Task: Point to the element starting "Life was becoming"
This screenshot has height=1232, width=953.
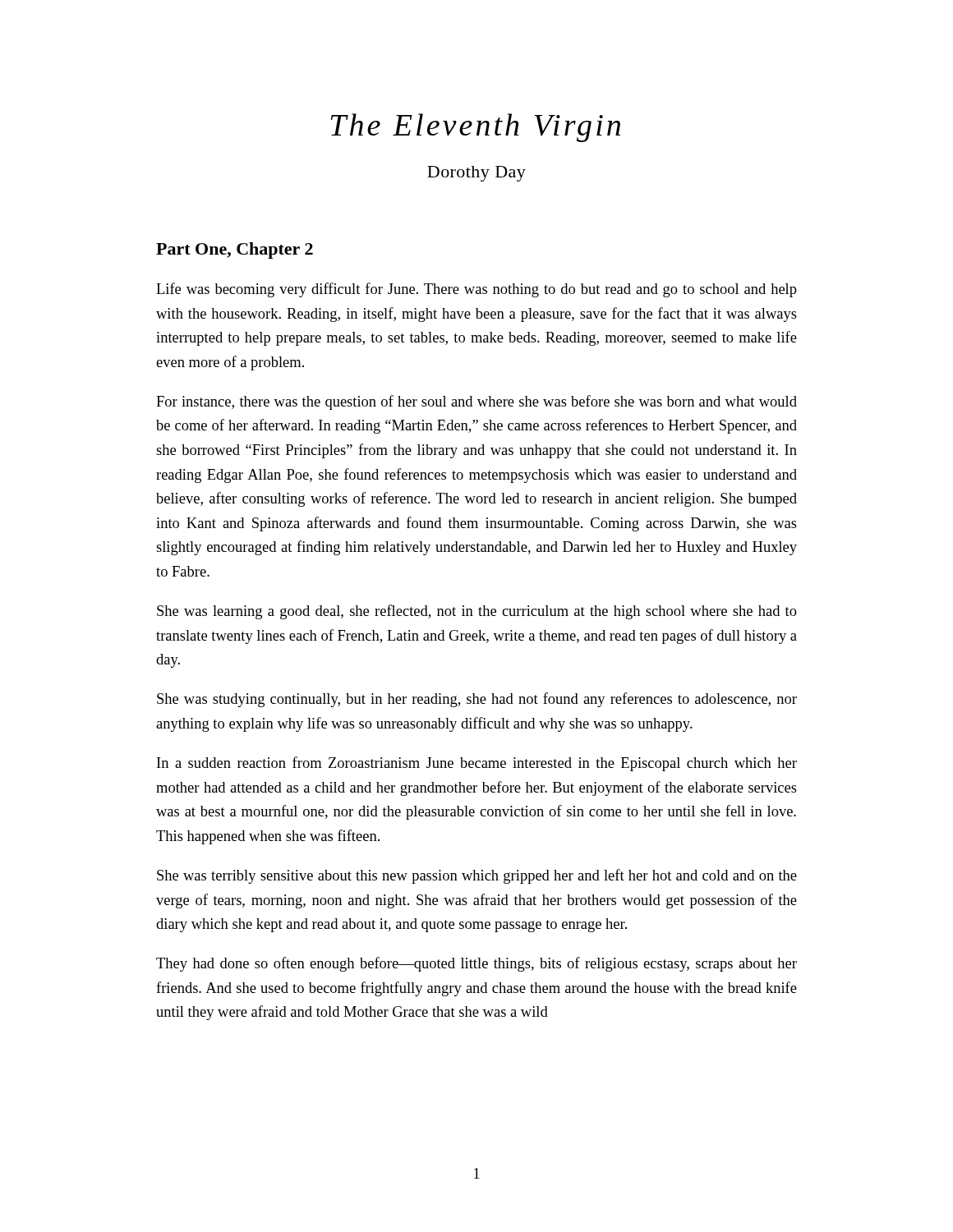Action: [476, 326]
